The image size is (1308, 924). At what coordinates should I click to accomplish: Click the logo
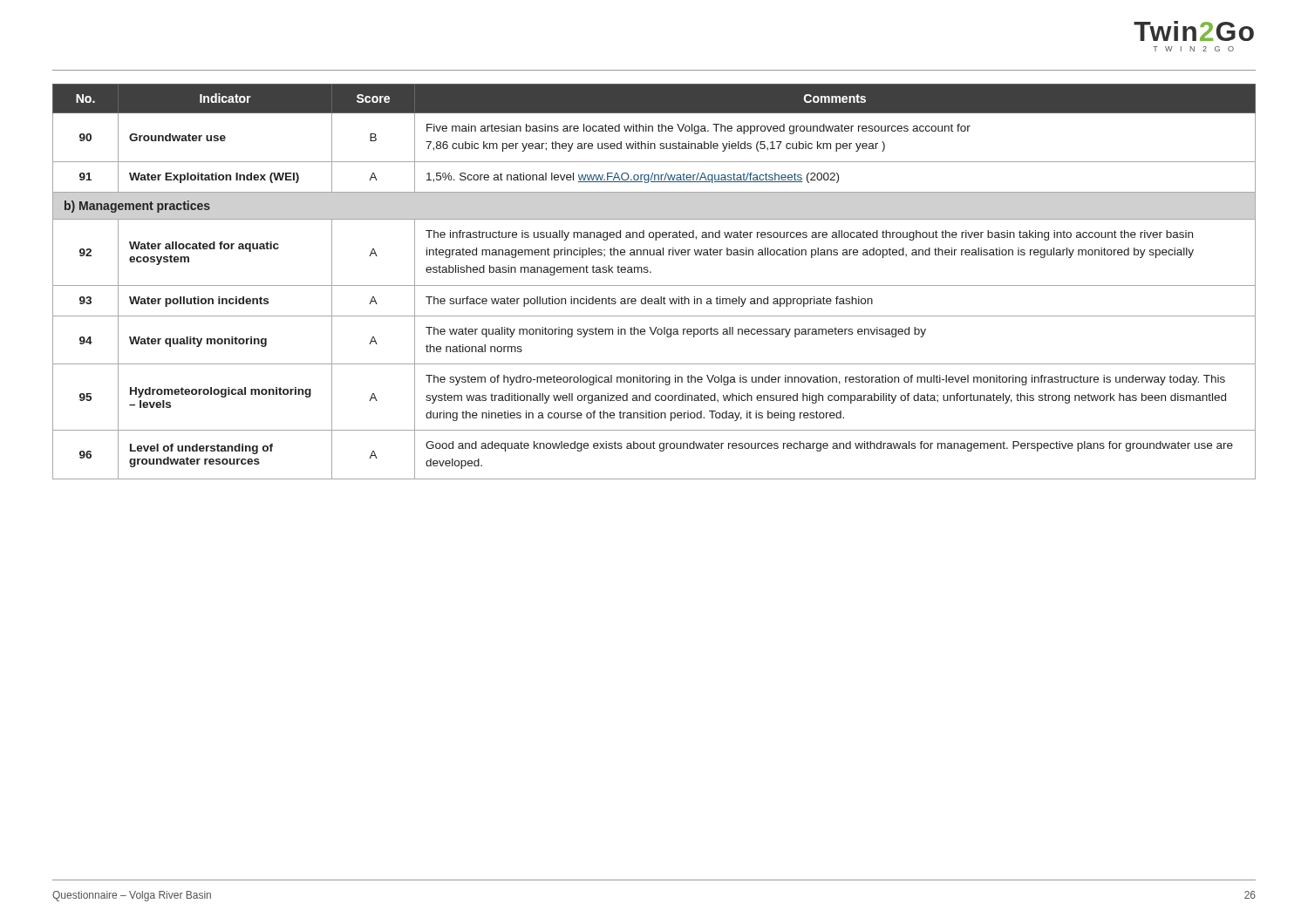point(1195,34)
